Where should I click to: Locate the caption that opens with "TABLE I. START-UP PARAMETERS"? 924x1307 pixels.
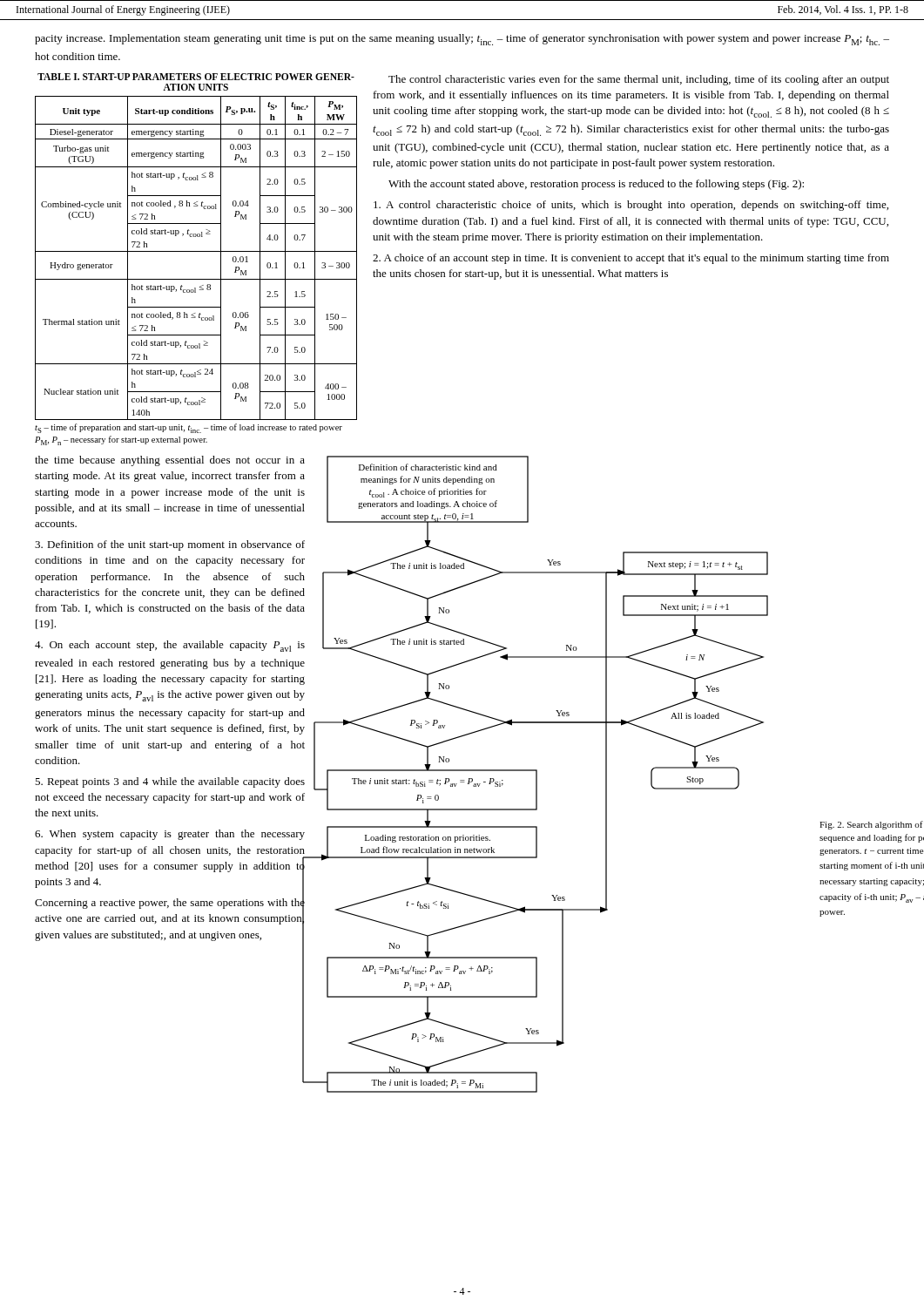coord(196,82)
